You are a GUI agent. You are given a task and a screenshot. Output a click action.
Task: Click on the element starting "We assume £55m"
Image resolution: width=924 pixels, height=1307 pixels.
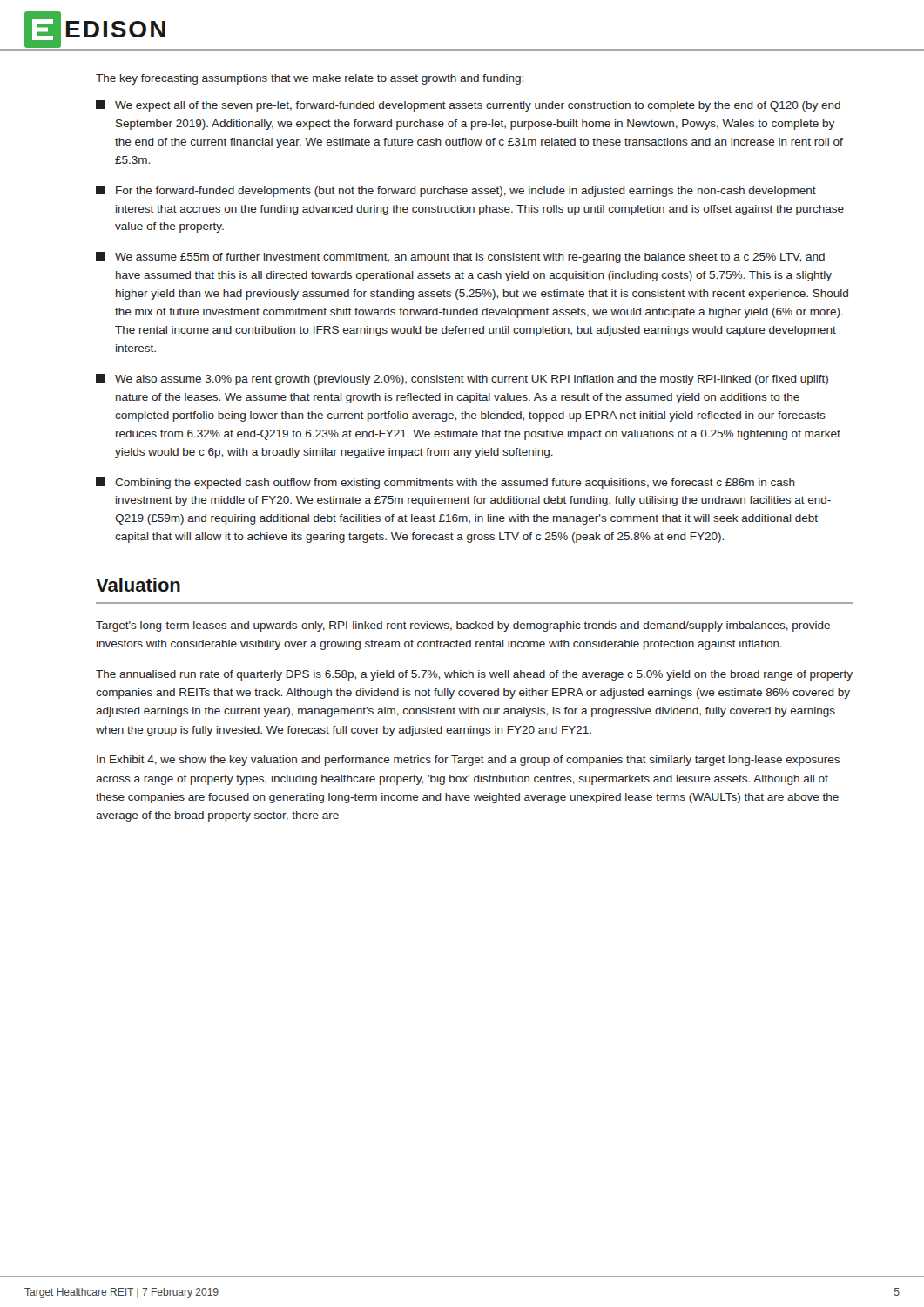[x=475, y=303]
